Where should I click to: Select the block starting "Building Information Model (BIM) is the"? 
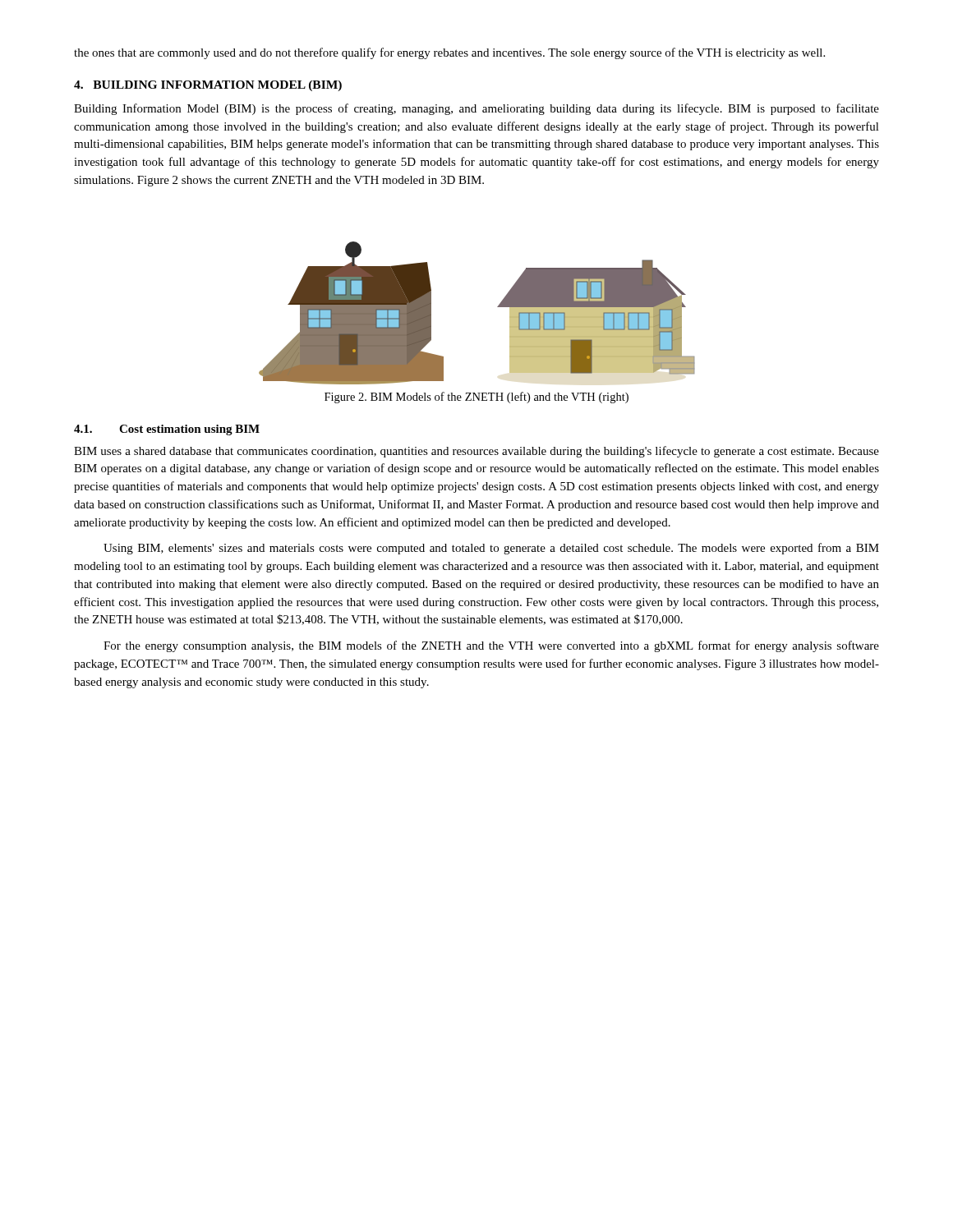pyautogui.click(x=476, y=145)
